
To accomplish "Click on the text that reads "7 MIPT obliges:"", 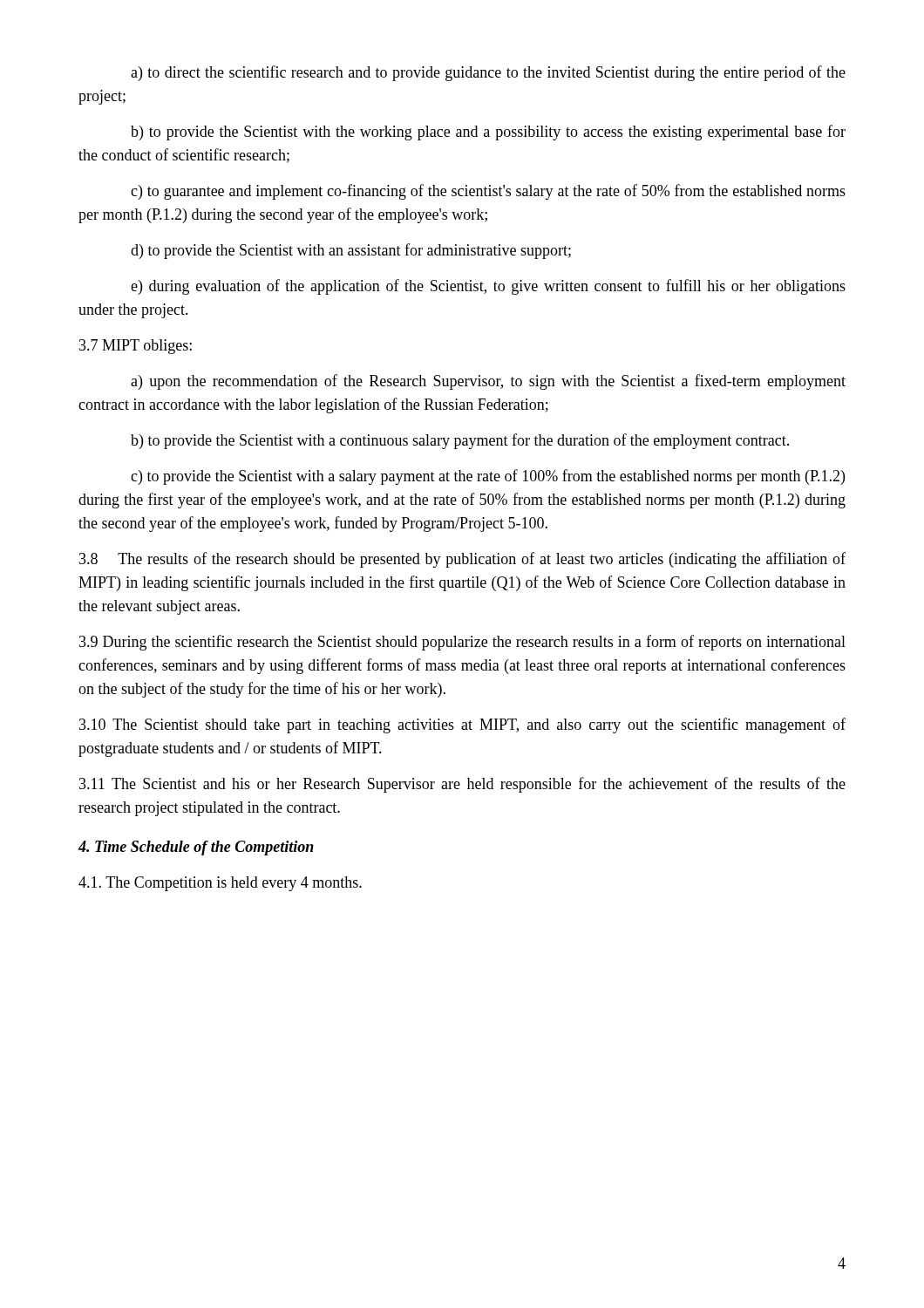I will (136, 347).
